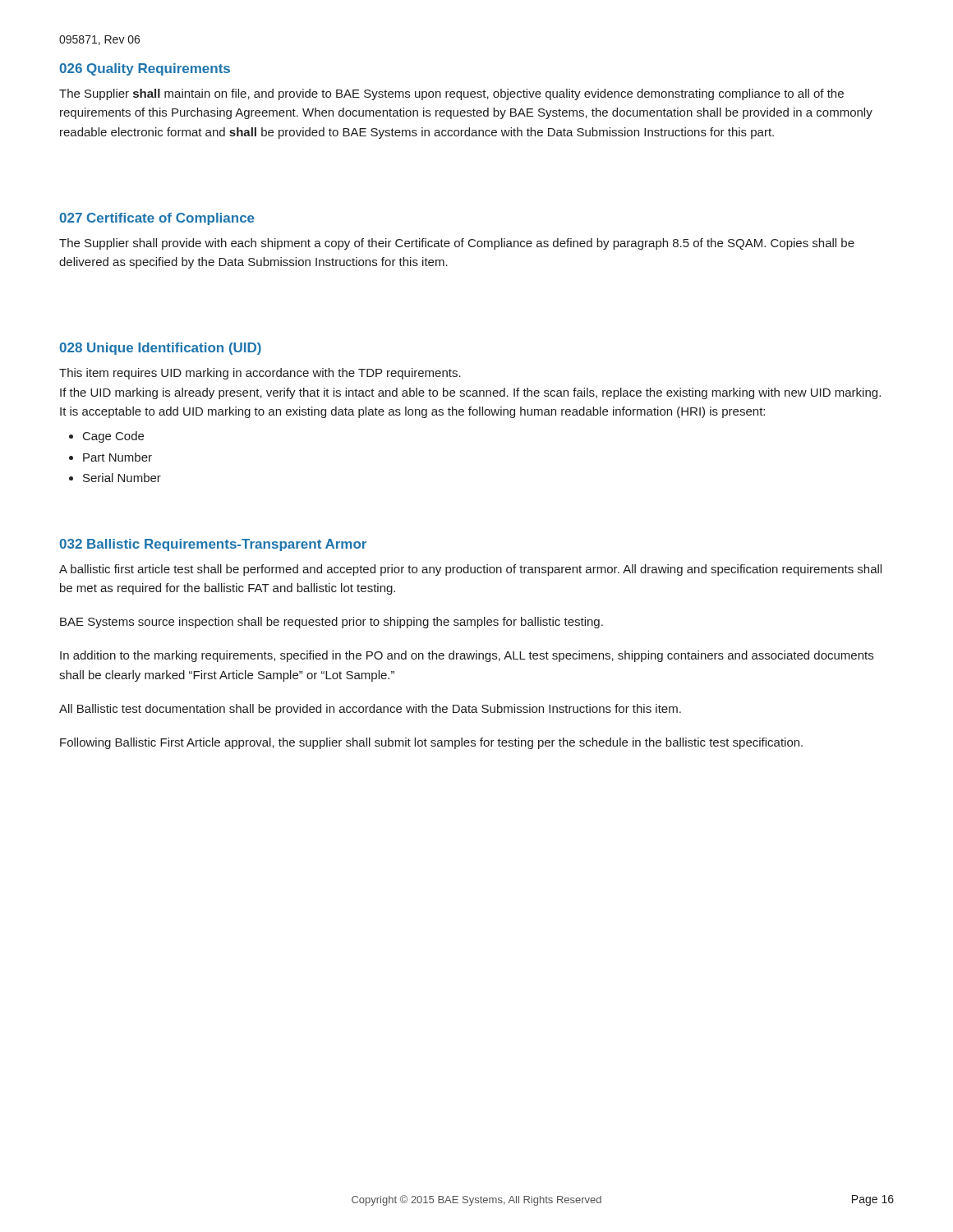The width and height of the screenshot is (953, 1232).
Task: Locate the text block that reads "A ballistic first article test"
Action: tap(471, 578)
